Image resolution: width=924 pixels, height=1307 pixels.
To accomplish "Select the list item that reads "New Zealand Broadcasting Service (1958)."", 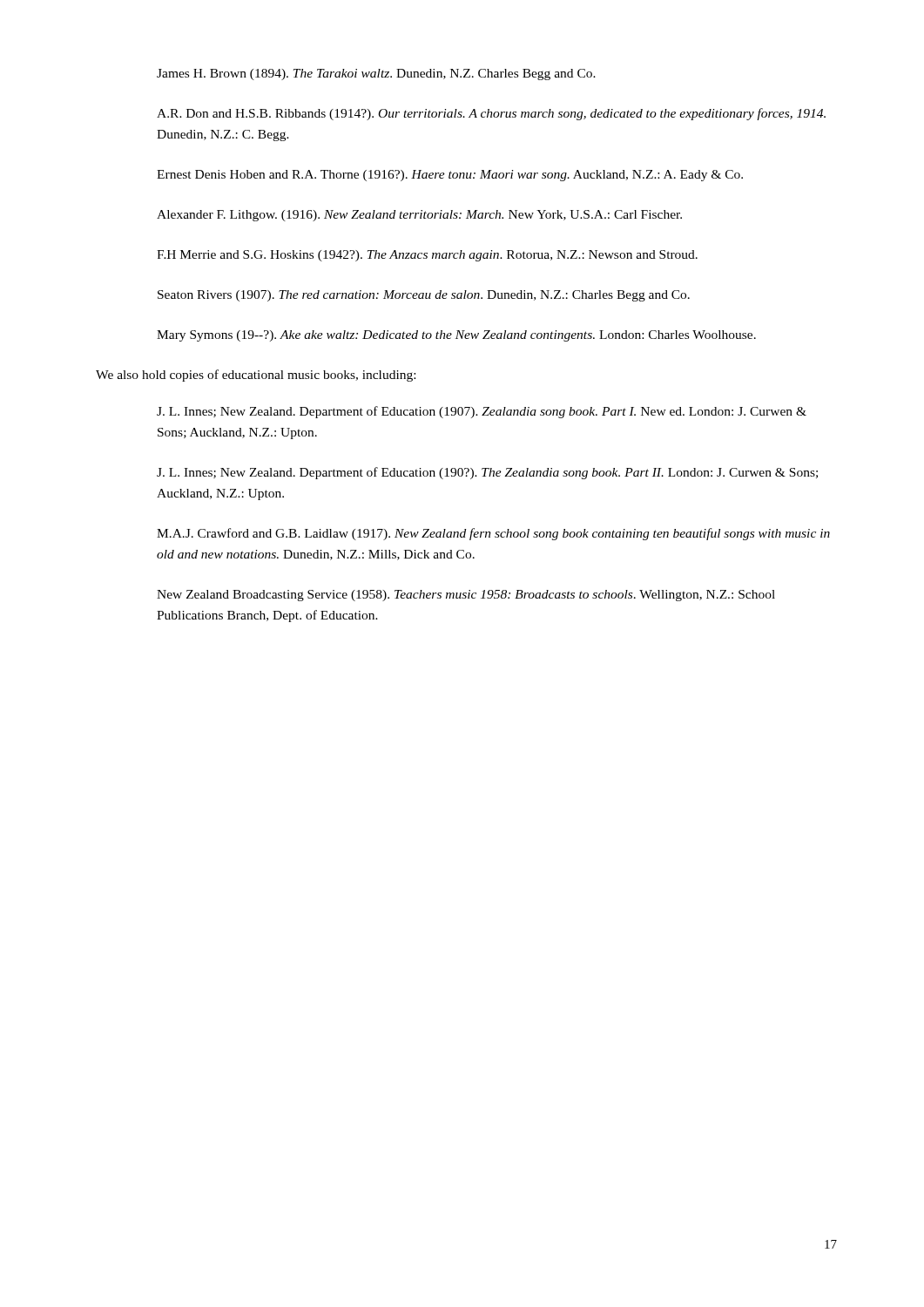I will point(497,605).
